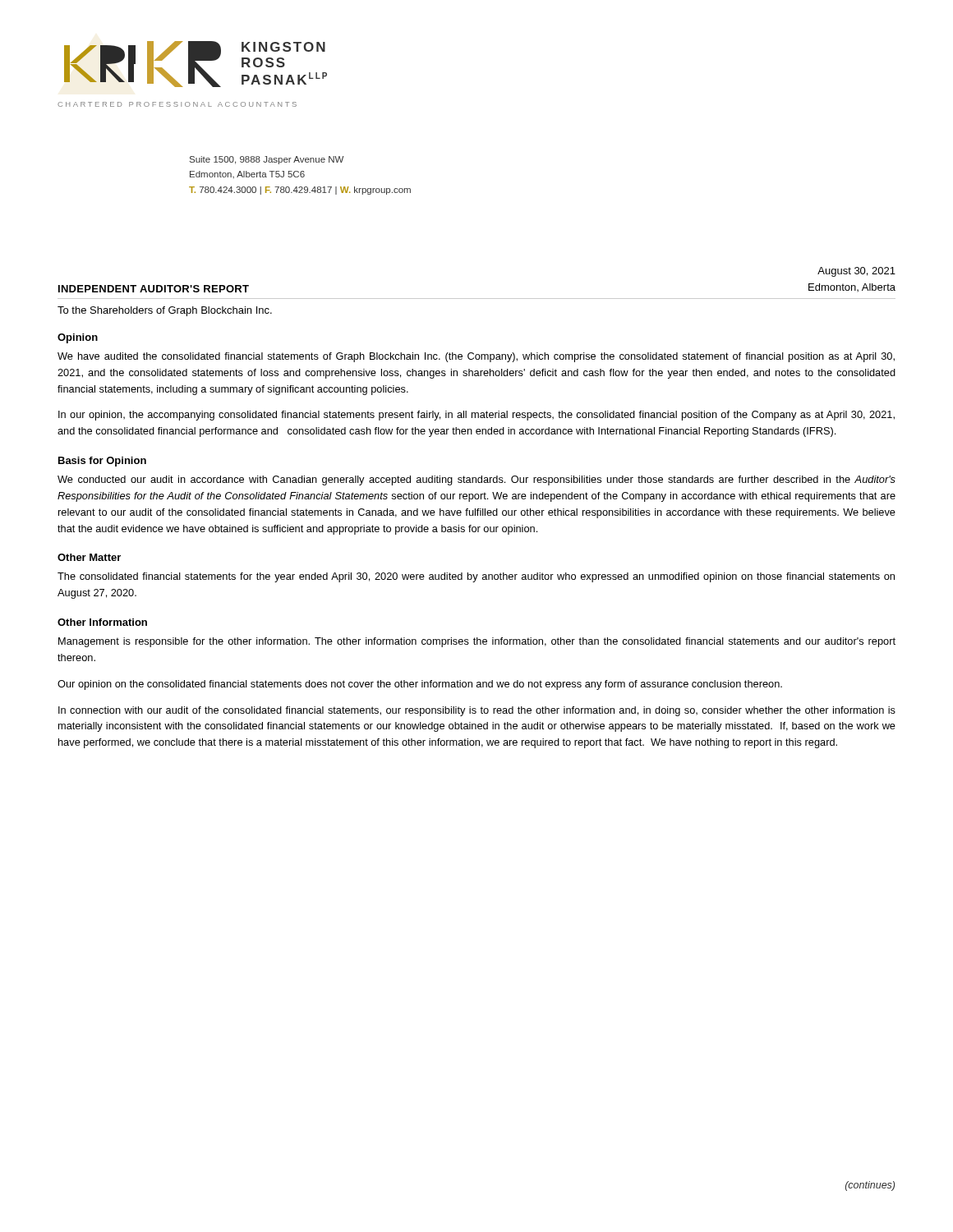Click on the region starting "We conducted our audit in accordance with"
This screenshot has height=1232, width=953.
(476, 504)
